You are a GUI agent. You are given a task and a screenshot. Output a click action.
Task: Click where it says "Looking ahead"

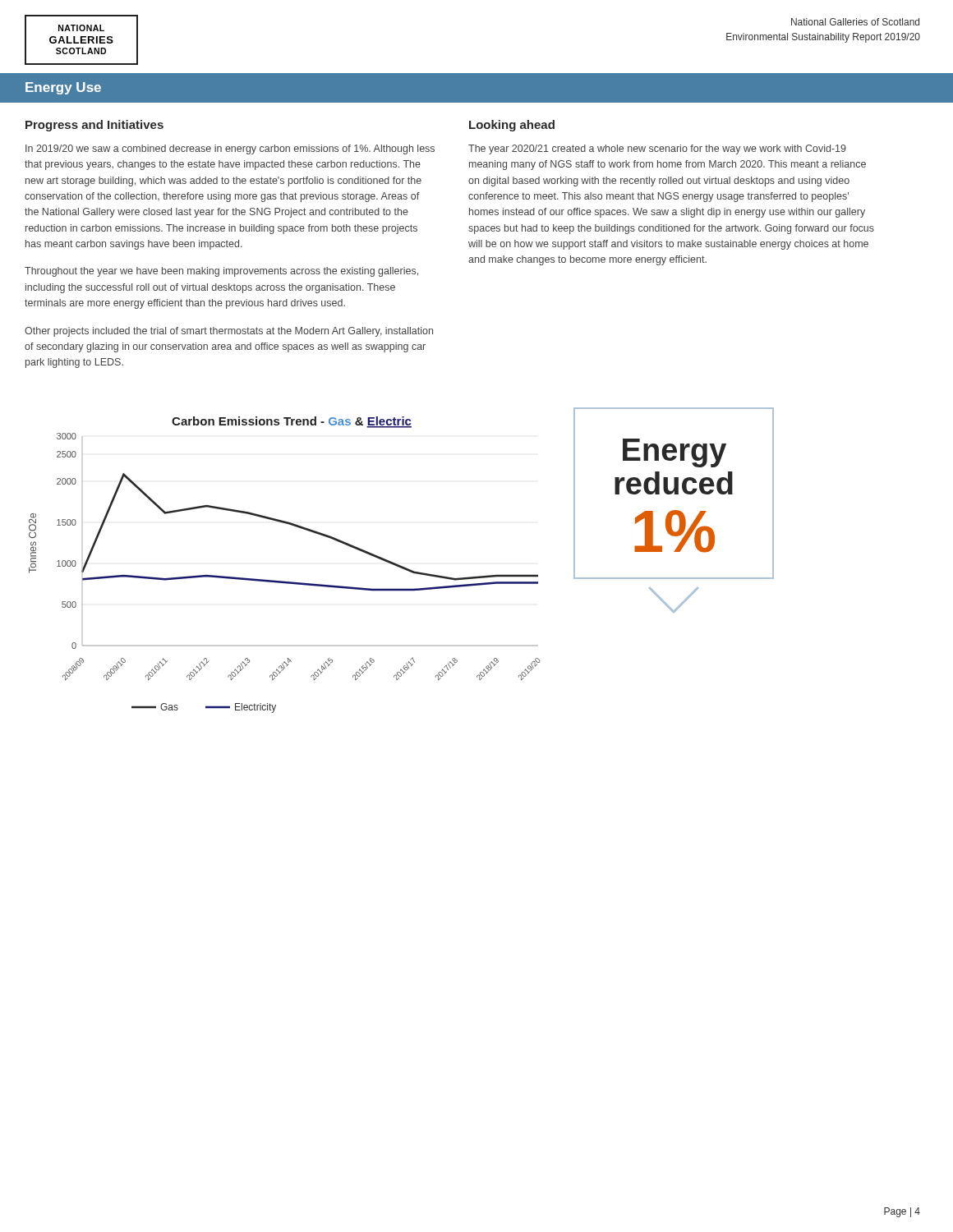coord(512,124)
